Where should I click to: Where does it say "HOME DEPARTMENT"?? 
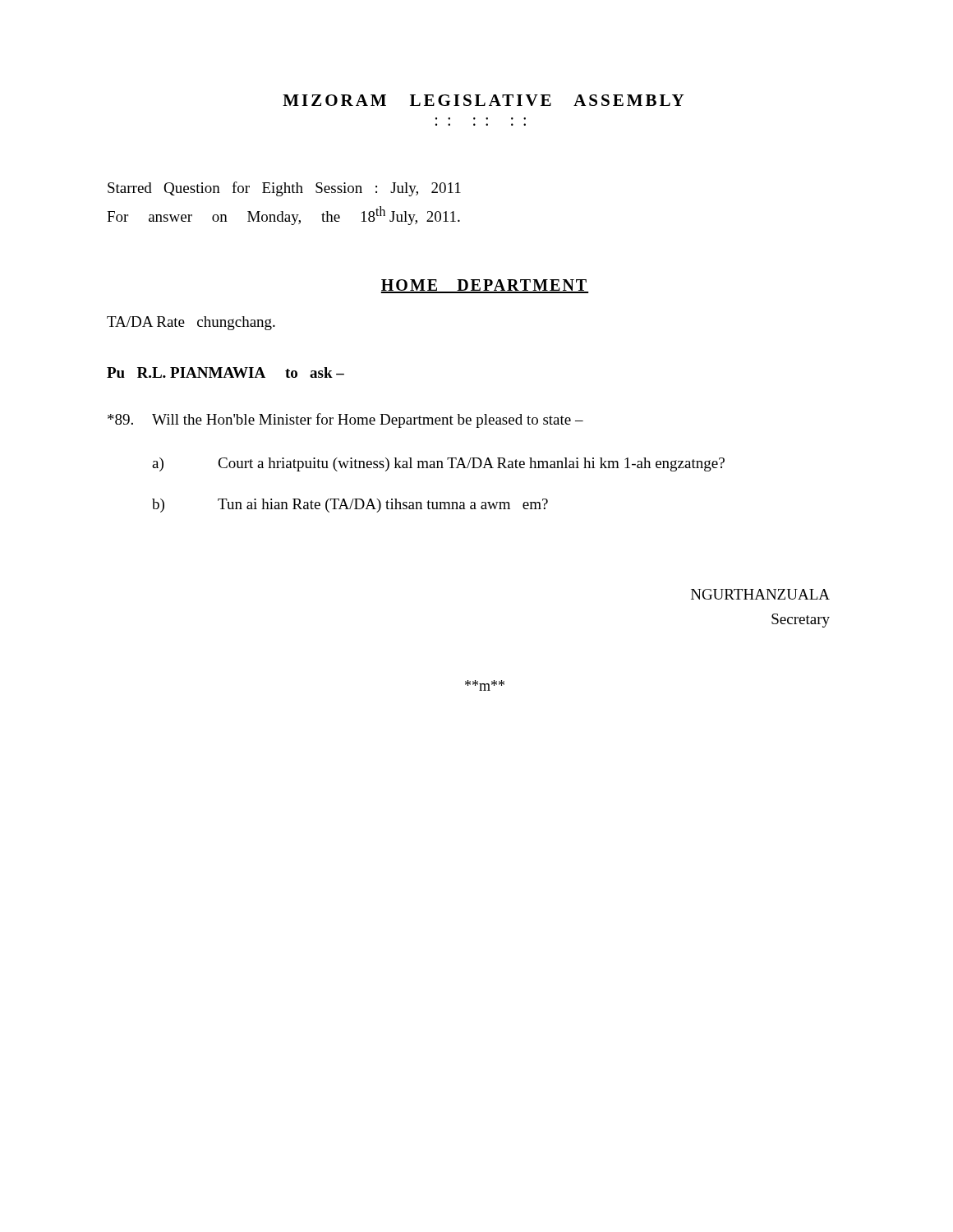(x=485, y=285)
